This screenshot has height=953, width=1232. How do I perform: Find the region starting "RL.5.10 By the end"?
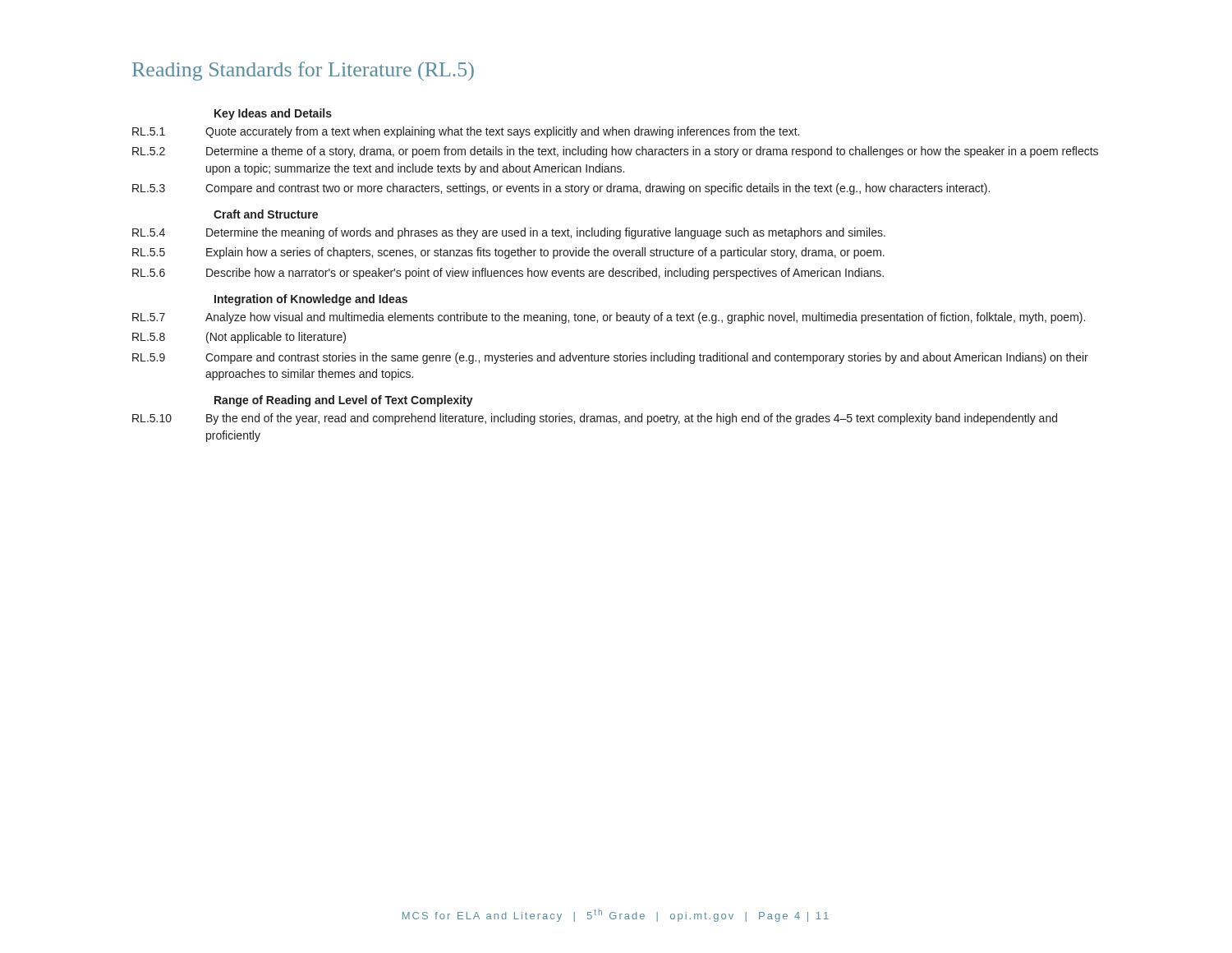616,427
